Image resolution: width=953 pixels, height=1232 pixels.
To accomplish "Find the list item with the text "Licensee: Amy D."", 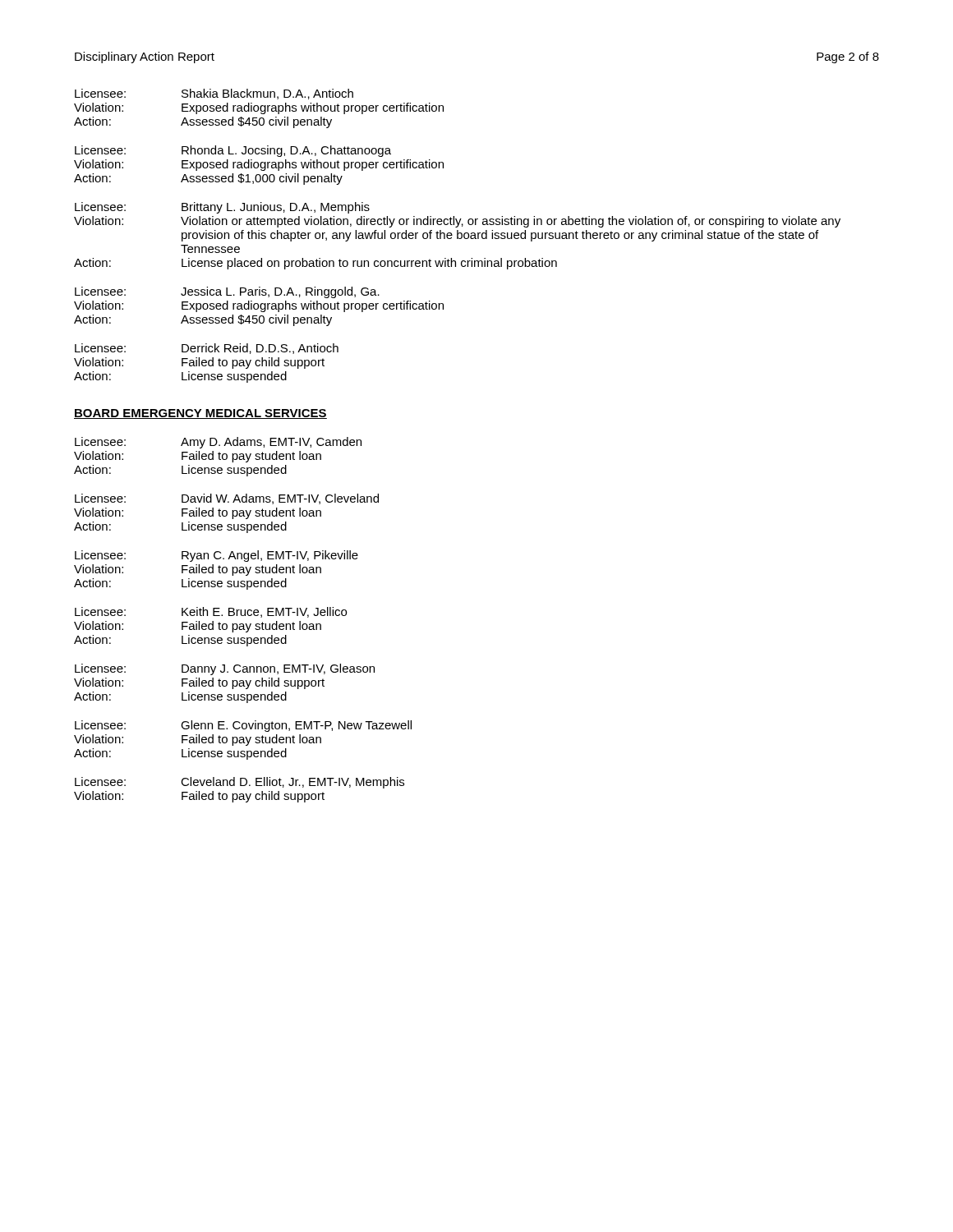I will point(218,443).
